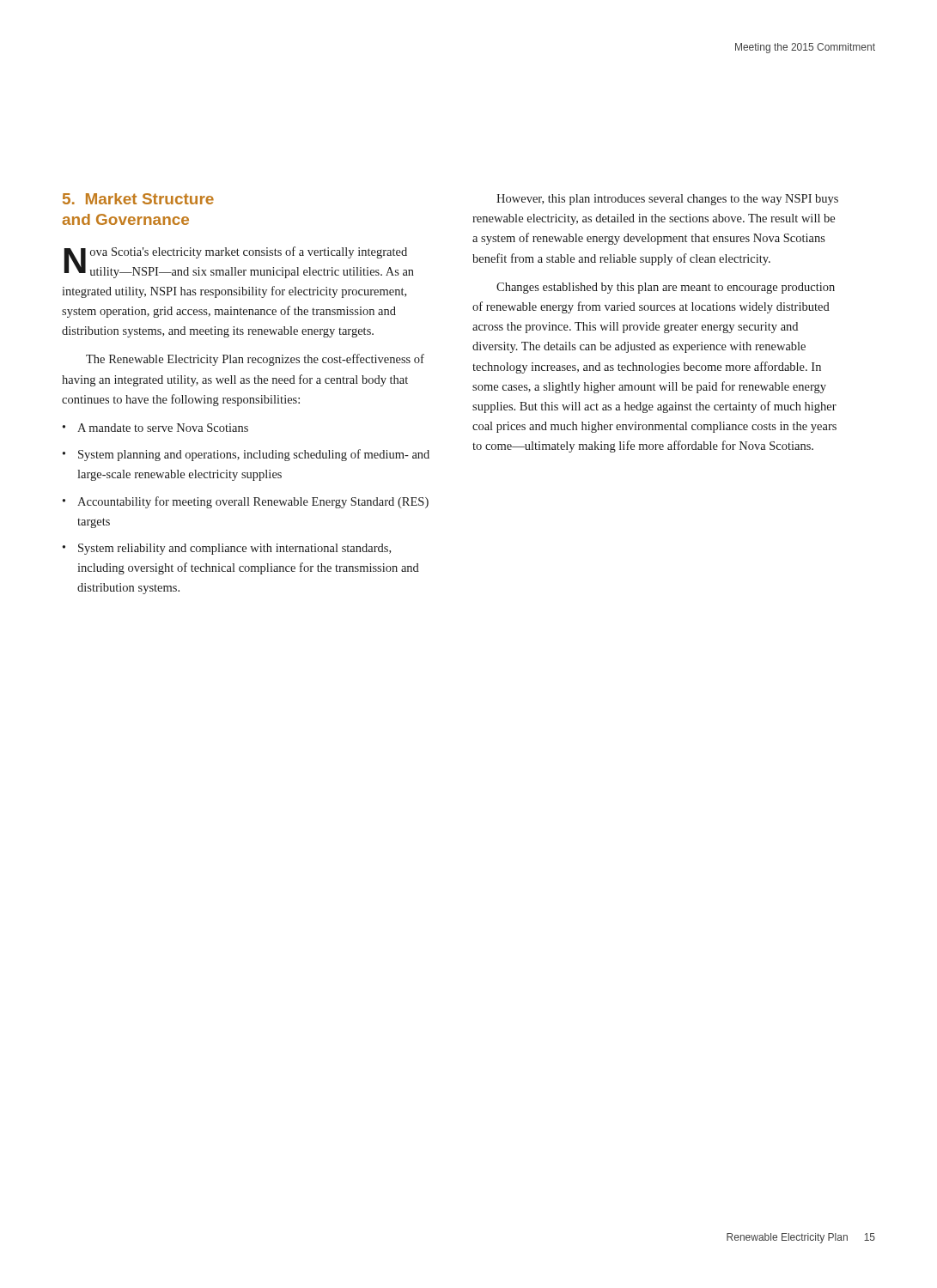
Task: Select the block starting "However, this plan introduces several changes to the"
Action: [655, 228]
